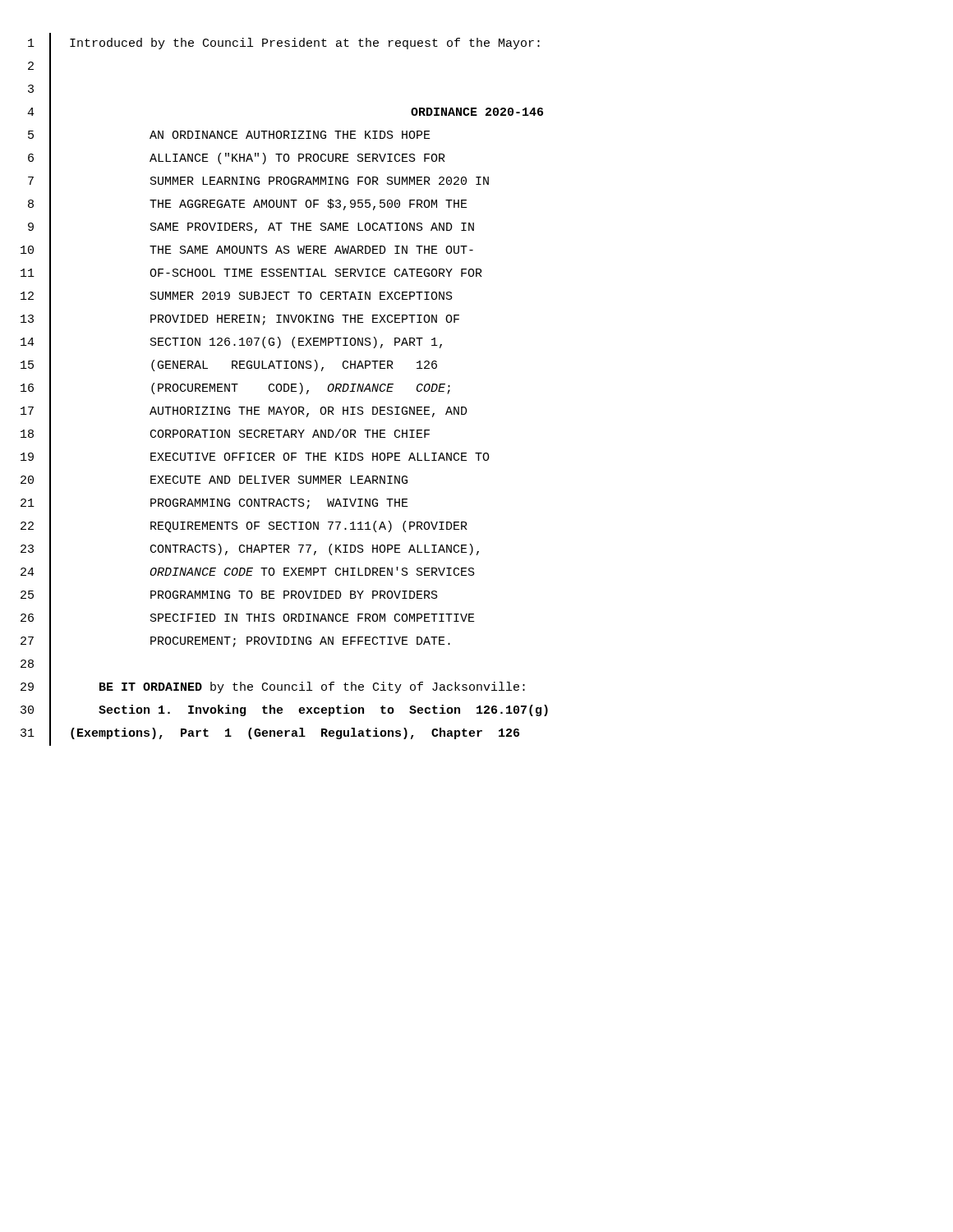Locate the passage starting "12 SUMMER 2019 SUBJECT TO"
This screenshot has width=953, height=1232.
[x=237, y=298]
